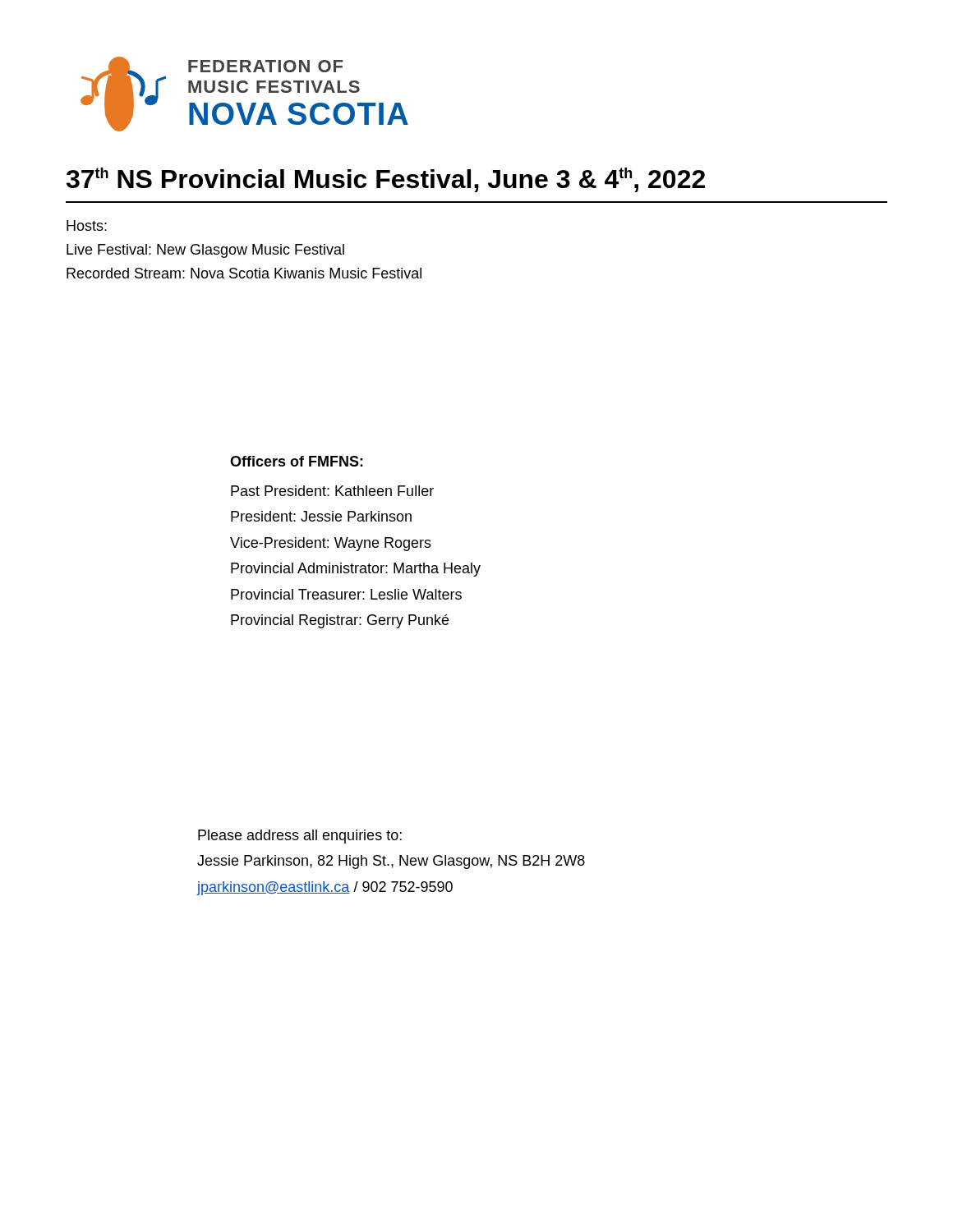Point to the text block starting "Vice-President: Wayne Rogers"
The height and width of the screenshot is (1232, 953).
click(331, 543)
